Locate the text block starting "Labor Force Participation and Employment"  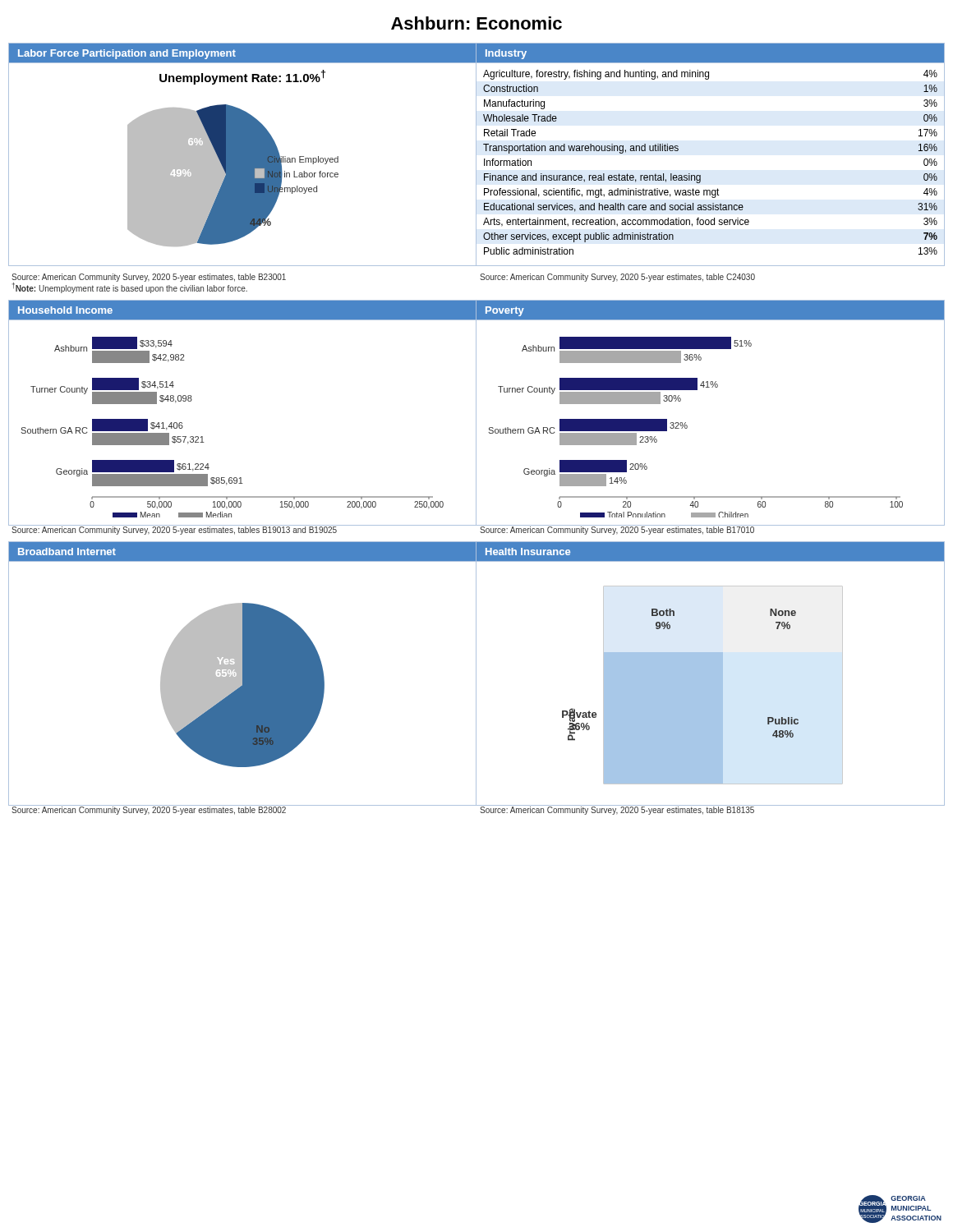point(126,53)
